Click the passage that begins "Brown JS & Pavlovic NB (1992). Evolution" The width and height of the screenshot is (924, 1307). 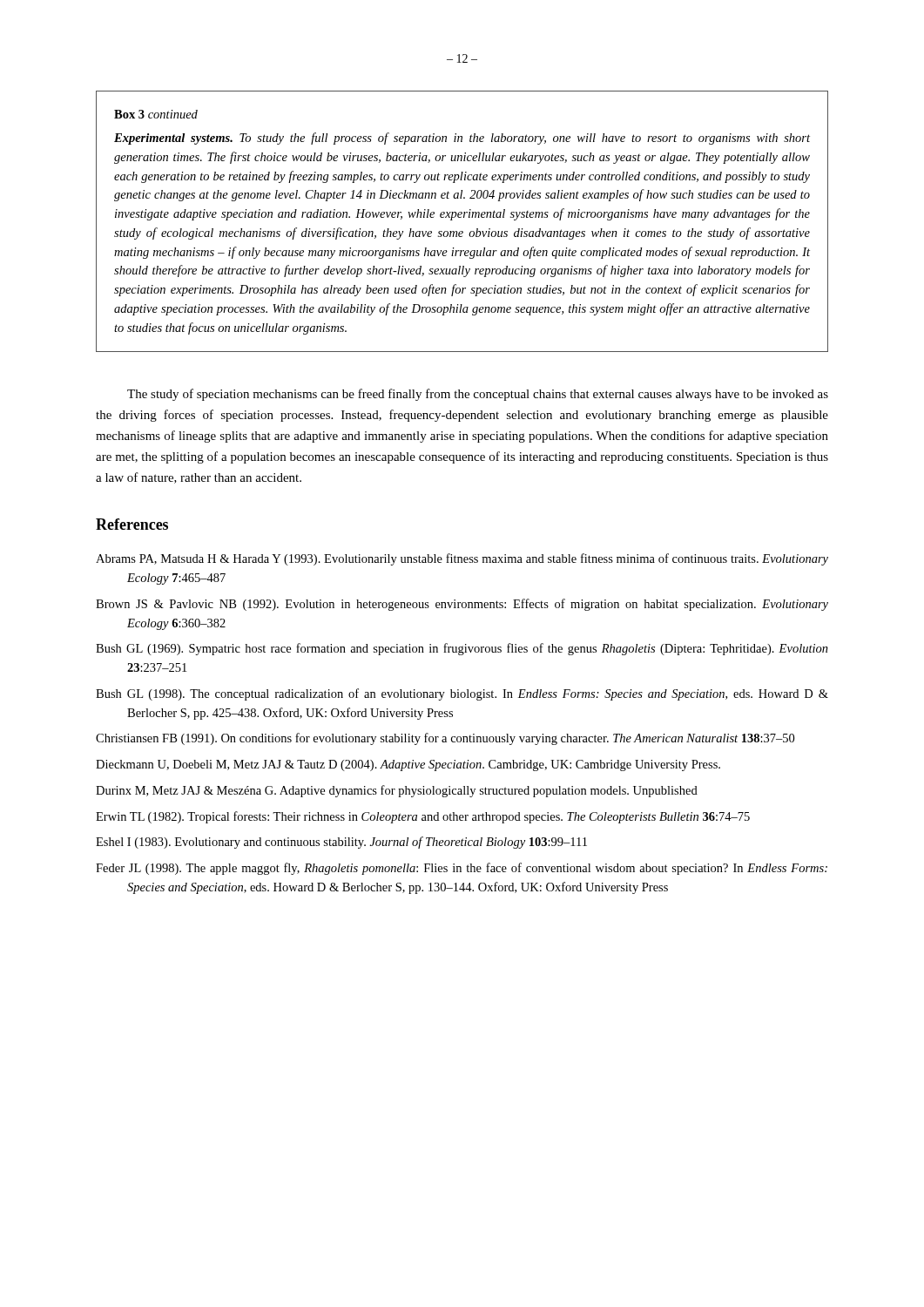[x=462, y=613]
